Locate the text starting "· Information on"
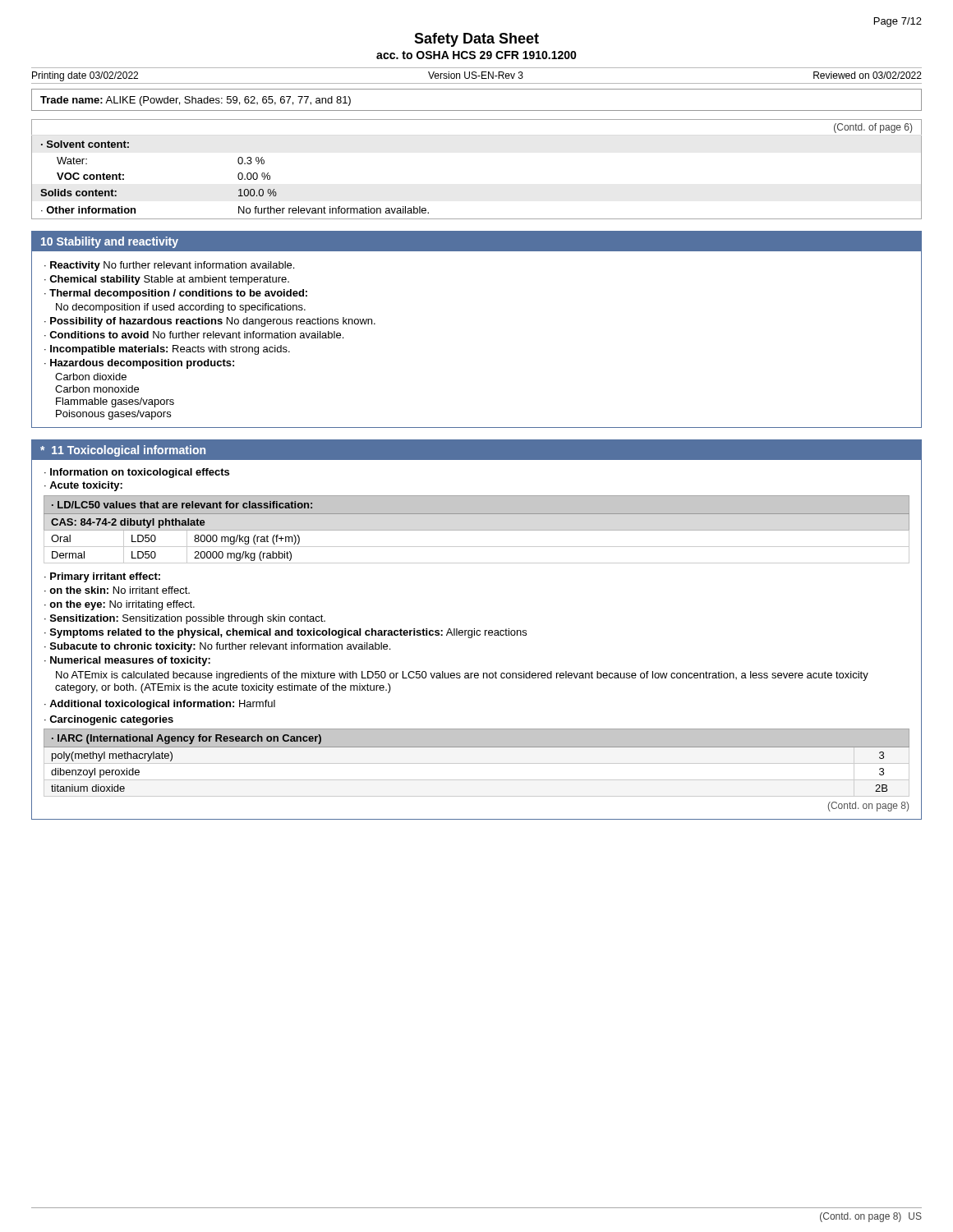Screen dimensions: 1232x953 point(137,472)
